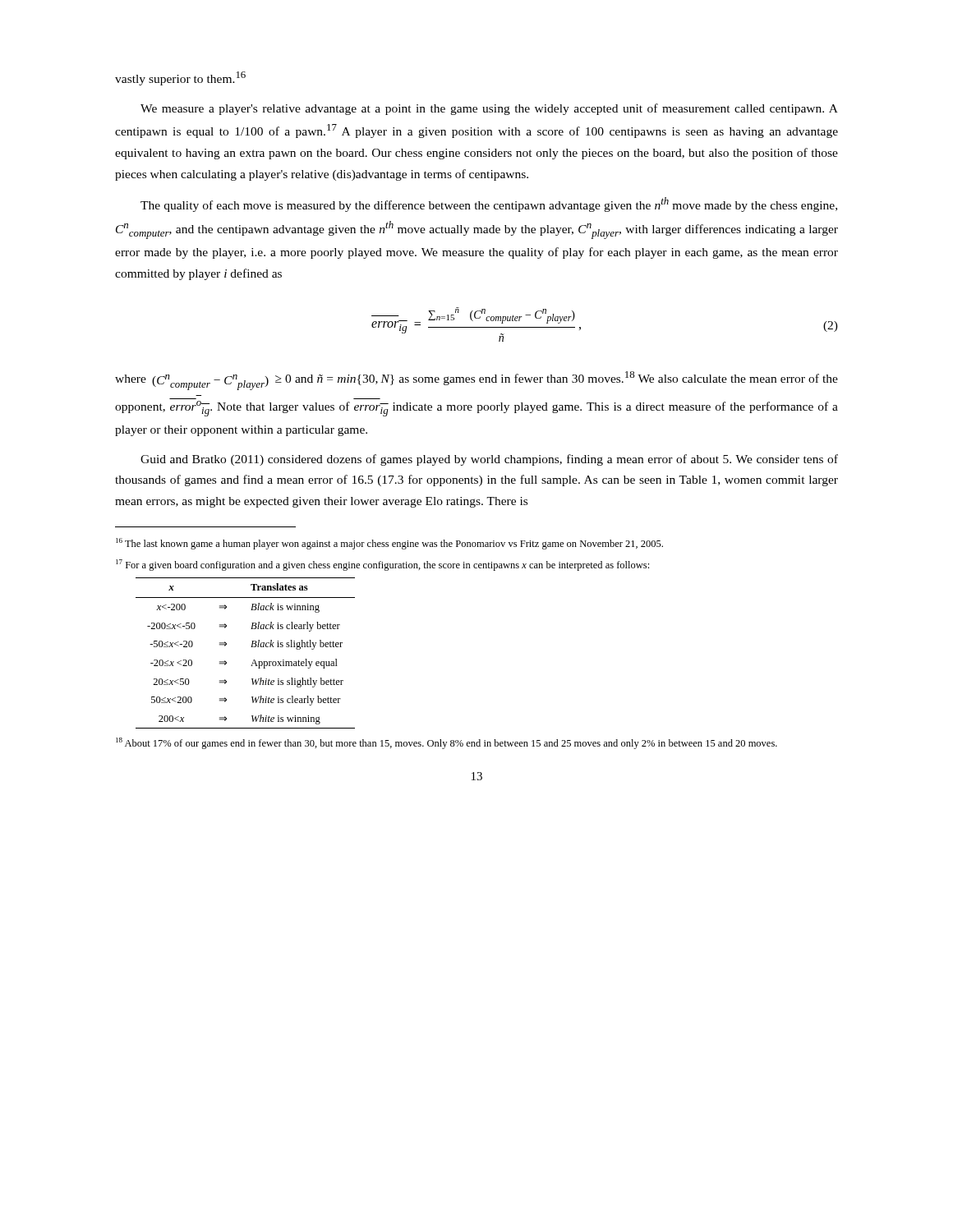
Task: Click on the text block that reads "where (Cncomputer − Cnplayer) ≥ 0 and"
Action: coord(476,402)
